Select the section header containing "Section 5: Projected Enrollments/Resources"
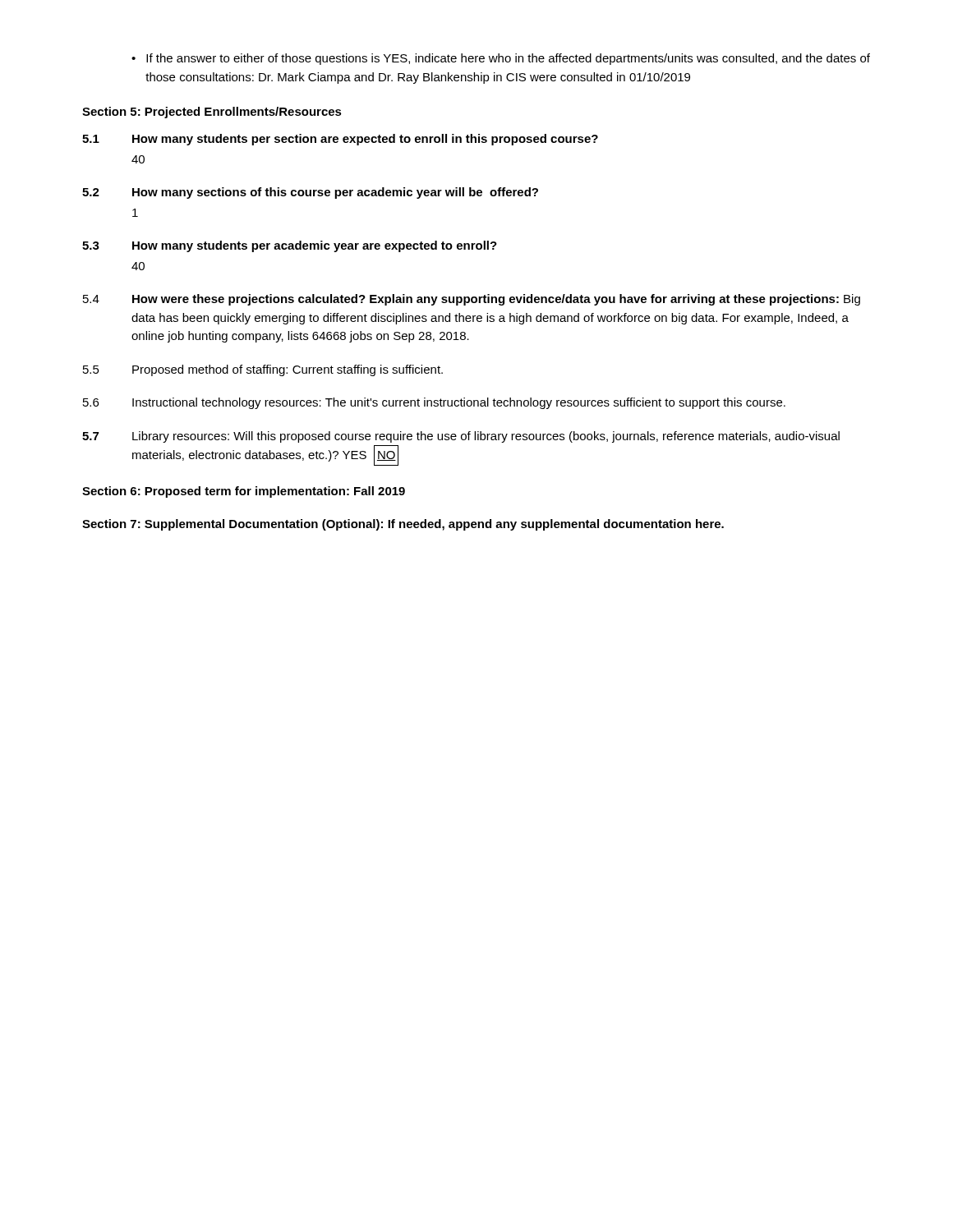The image size is (953, 1232). pyautogui.click(x=212, y=111)
